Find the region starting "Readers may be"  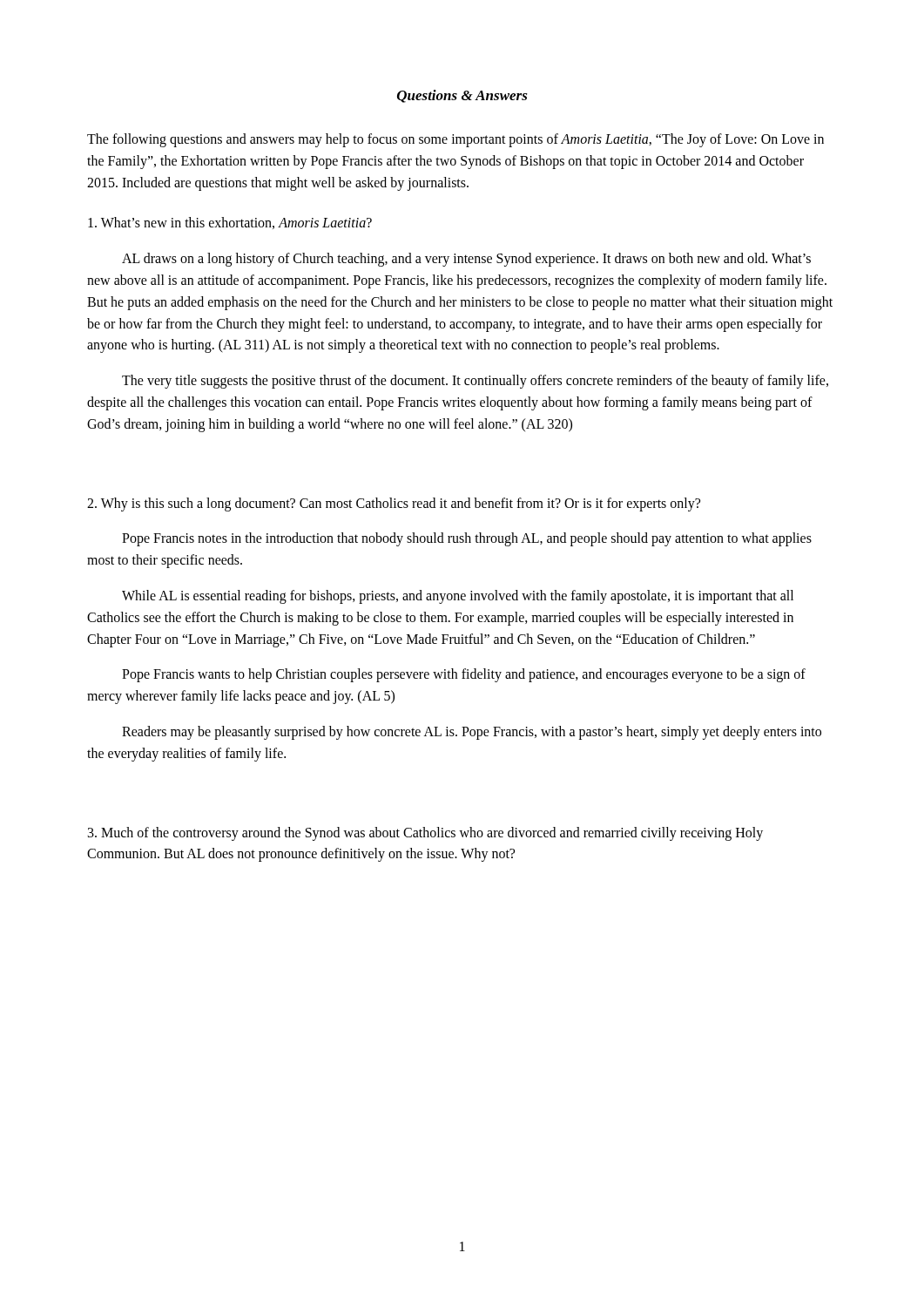(x=455, y=742)
